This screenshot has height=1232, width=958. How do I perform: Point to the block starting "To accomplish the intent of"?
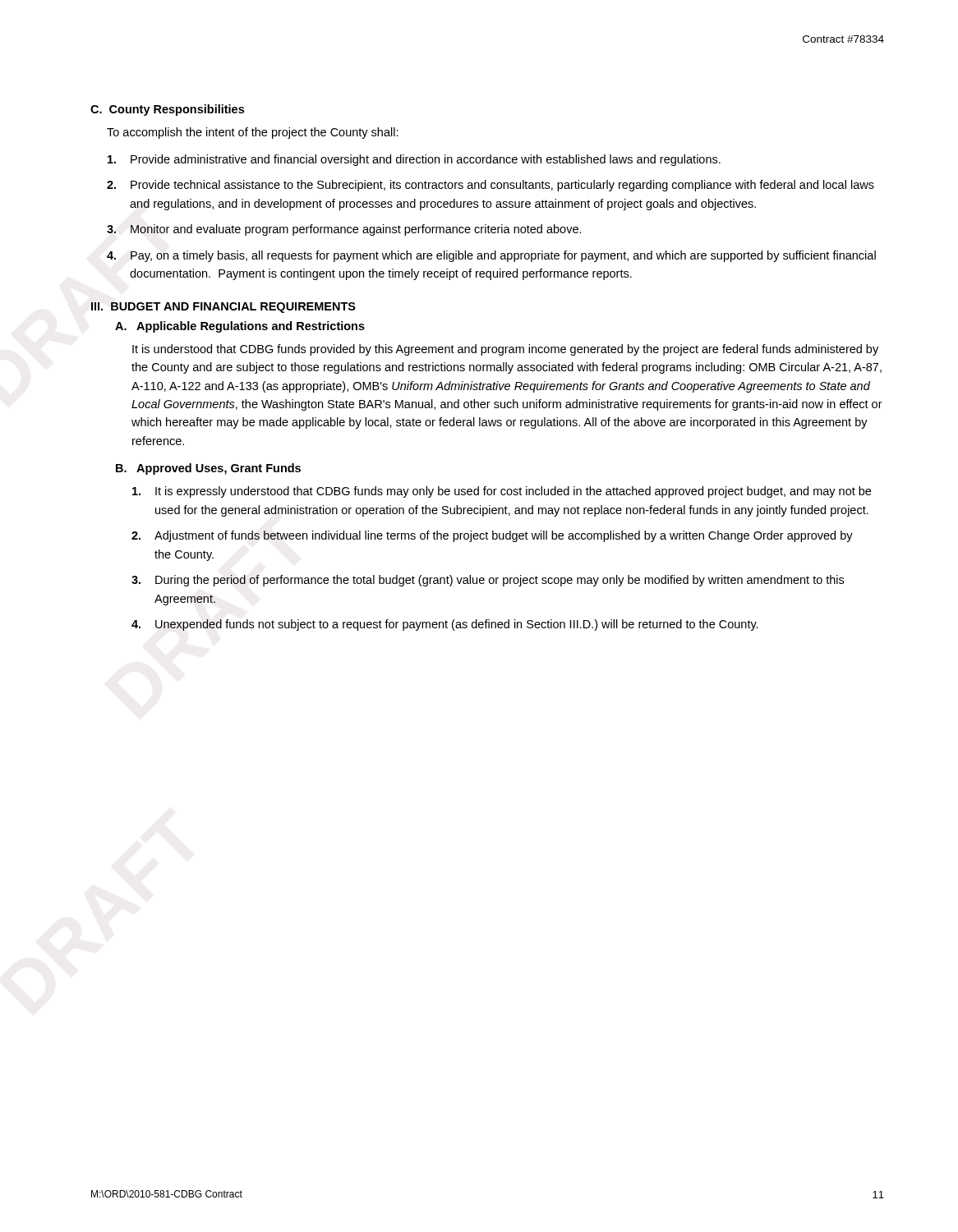pos(253,132)
